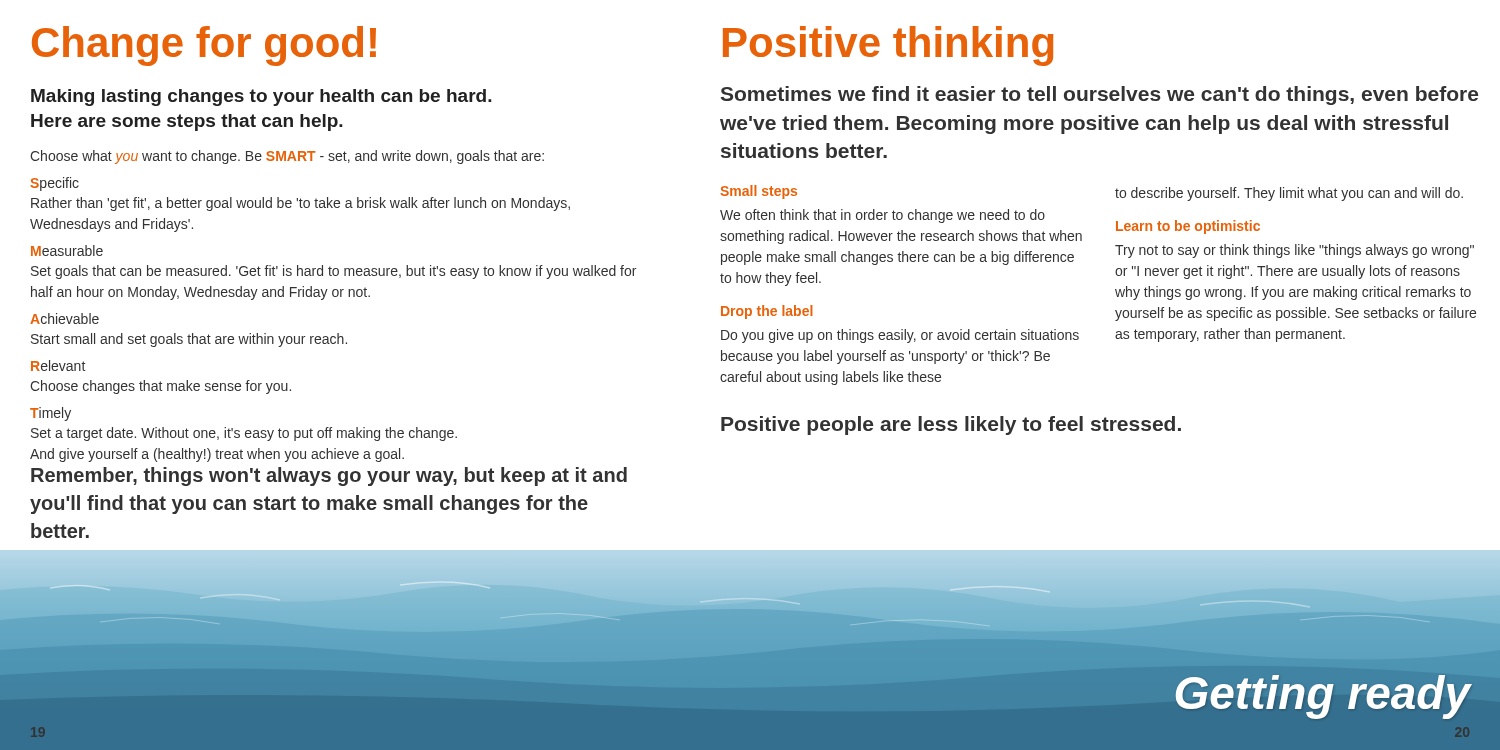This screenshot has width=1500, height=750.
Task: Point to "Drop the label"
Action: coord(767,312)
